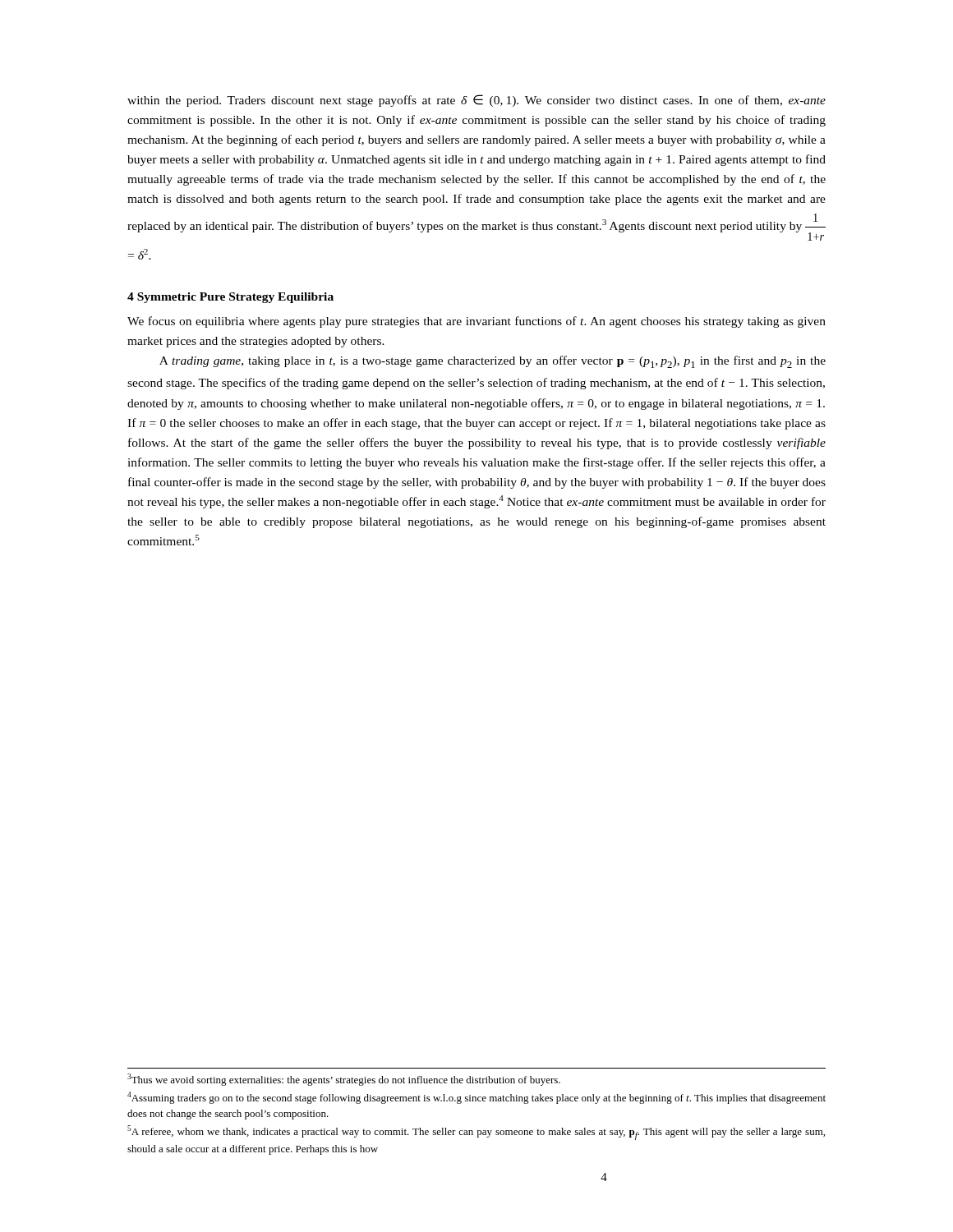Locate the text block that reads "We focus on equilibria where agents play"
Screen dimensions: 1232x953
[x=476, y=331]
